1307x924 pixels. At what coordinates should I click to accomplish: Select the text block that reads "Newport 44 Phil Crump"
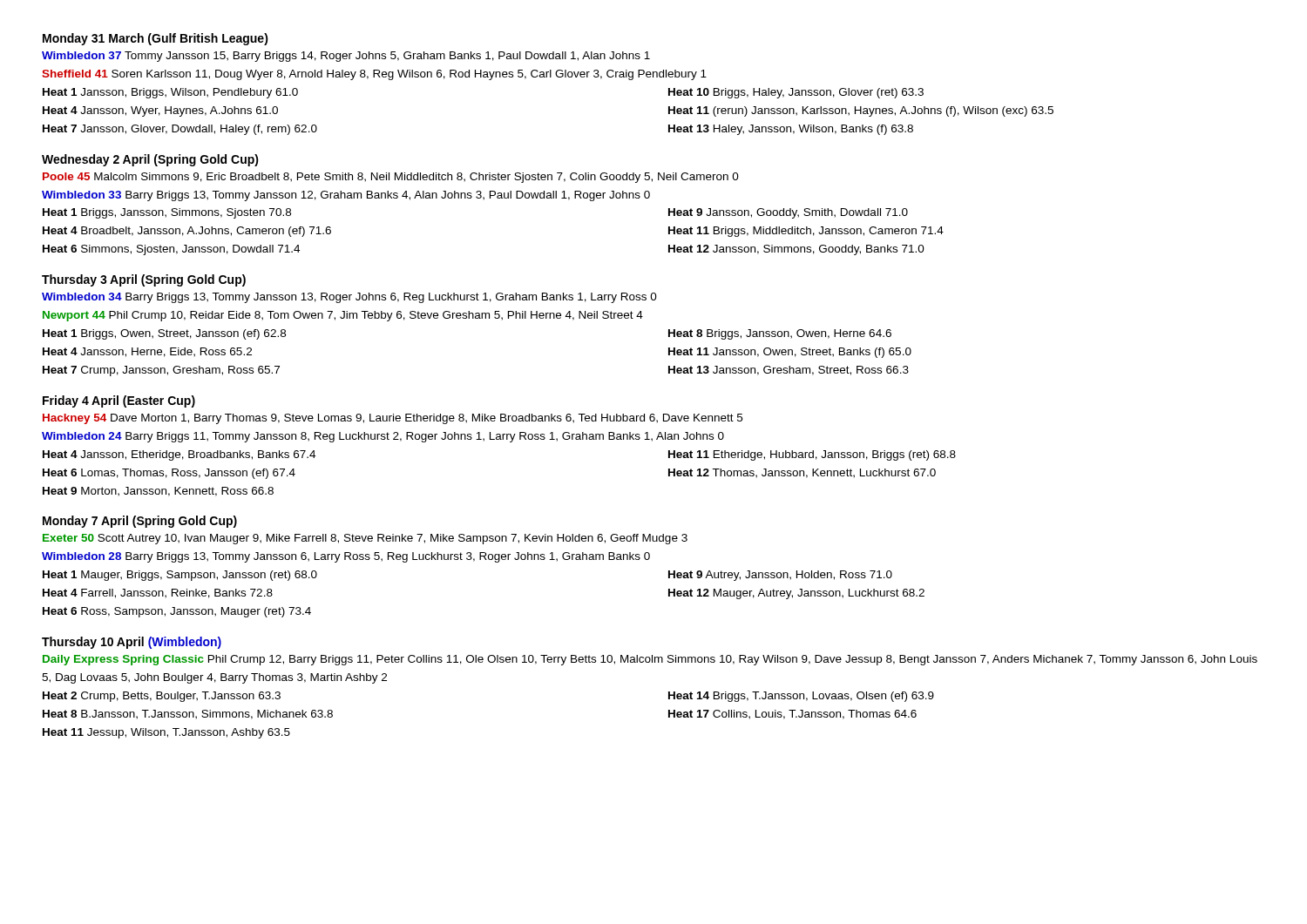pyautogui.click(x=342, y=315)
